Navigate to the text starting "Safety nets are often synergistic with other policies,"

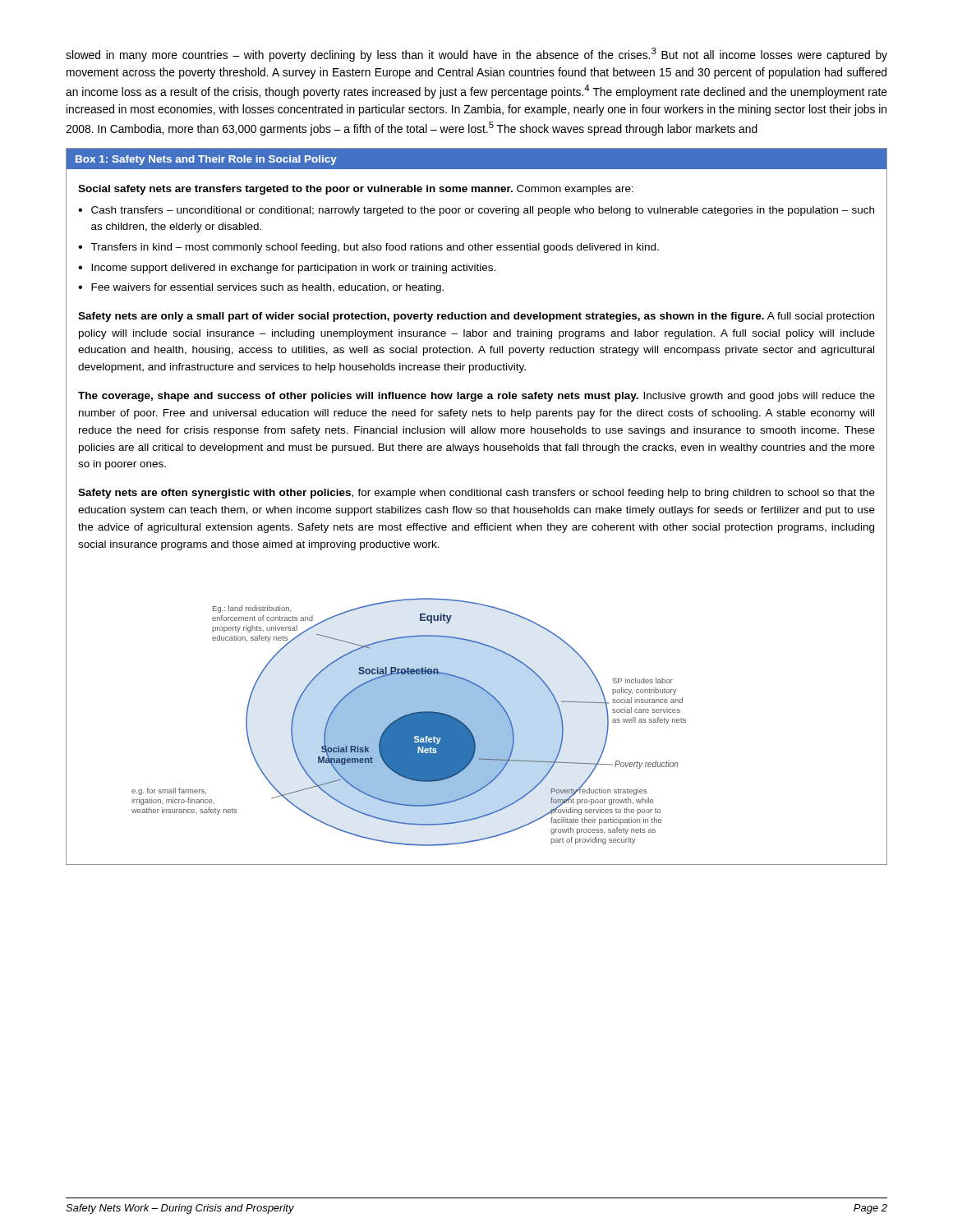[476, 519]
